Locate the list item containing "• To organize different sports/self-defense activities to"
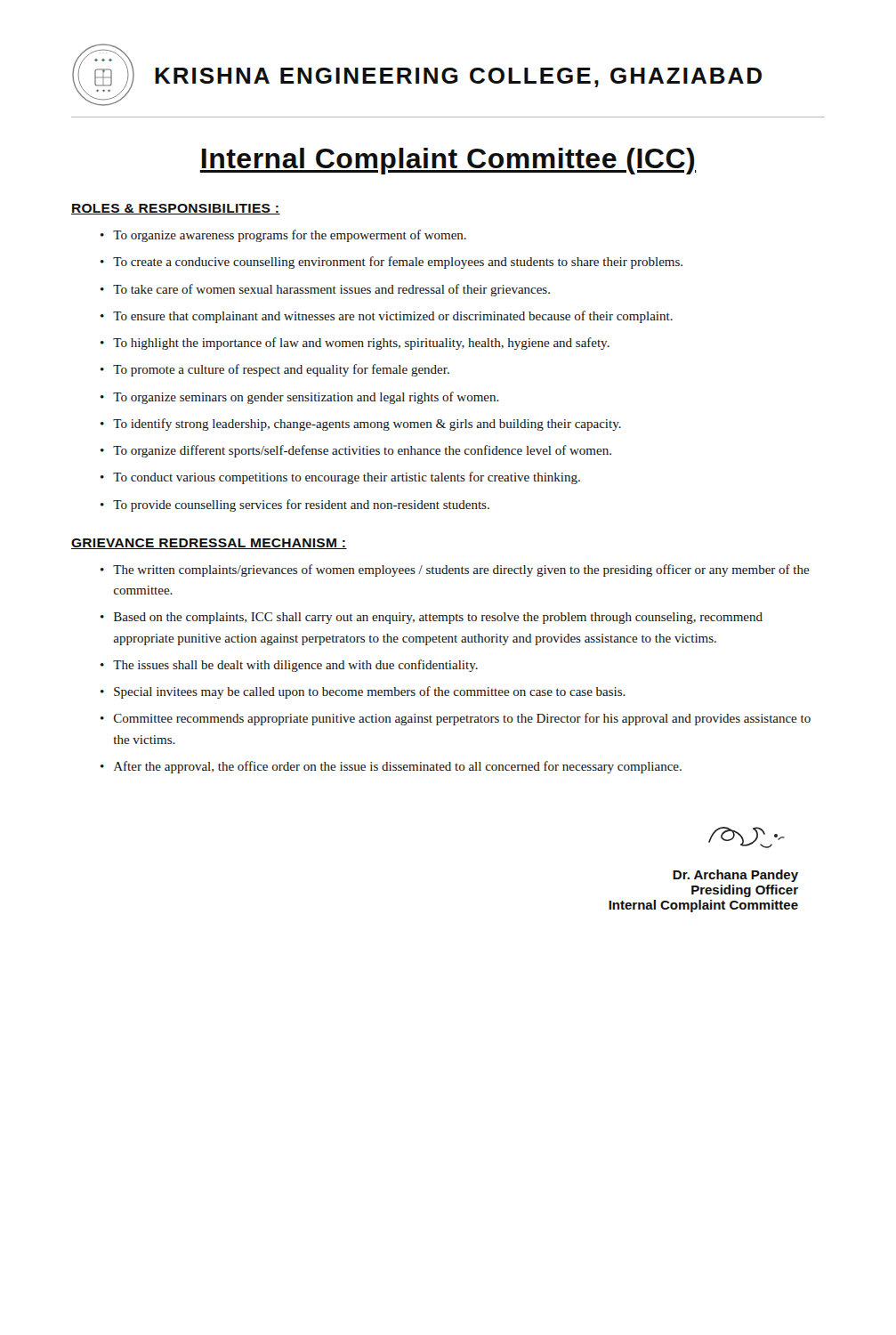Viewport: 896px width, 1335px height. pos(356,451)
